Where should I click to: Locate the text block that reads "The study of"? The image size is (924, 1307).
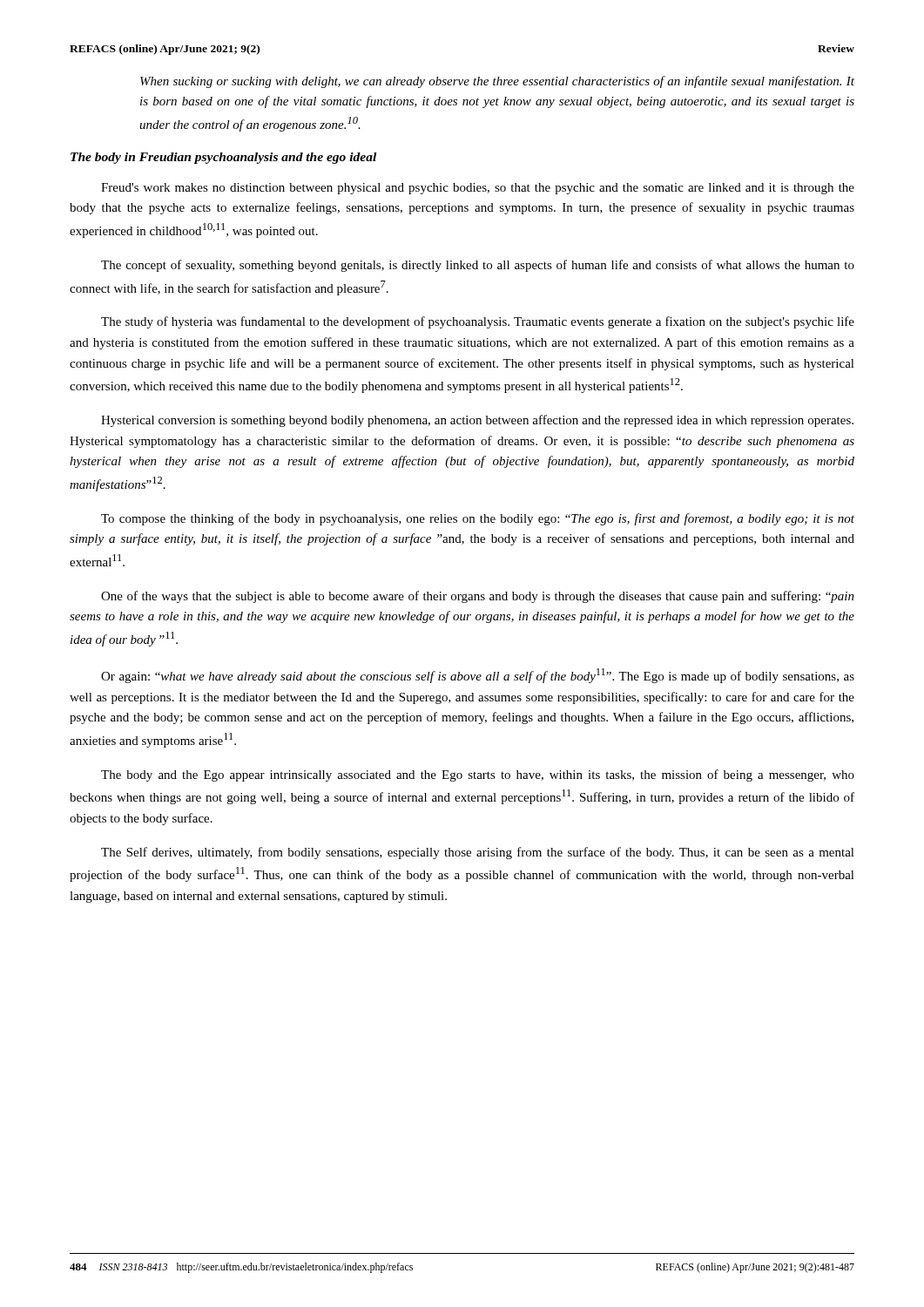(462, 354)
